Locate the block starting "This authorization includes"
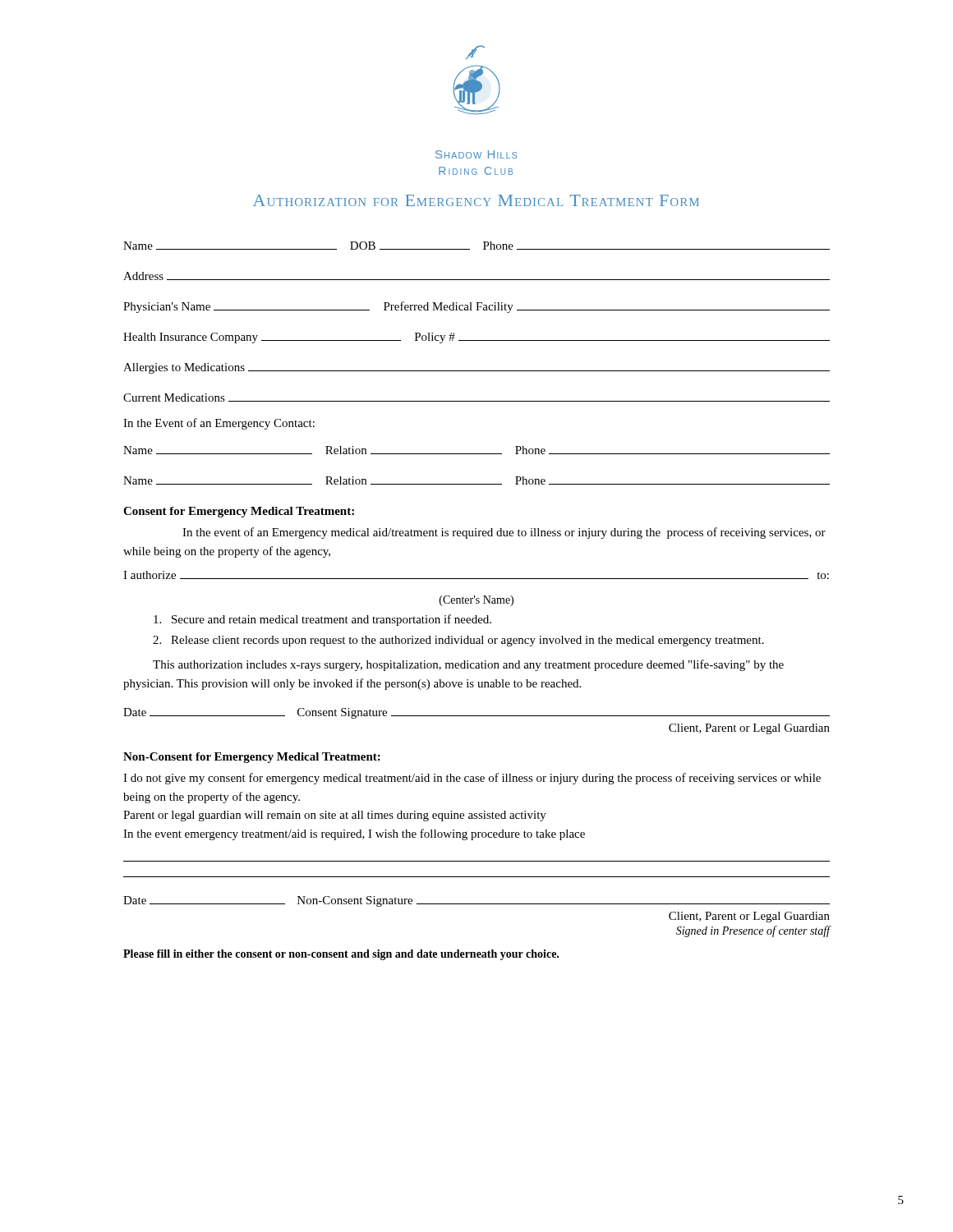 coord(454,674)
